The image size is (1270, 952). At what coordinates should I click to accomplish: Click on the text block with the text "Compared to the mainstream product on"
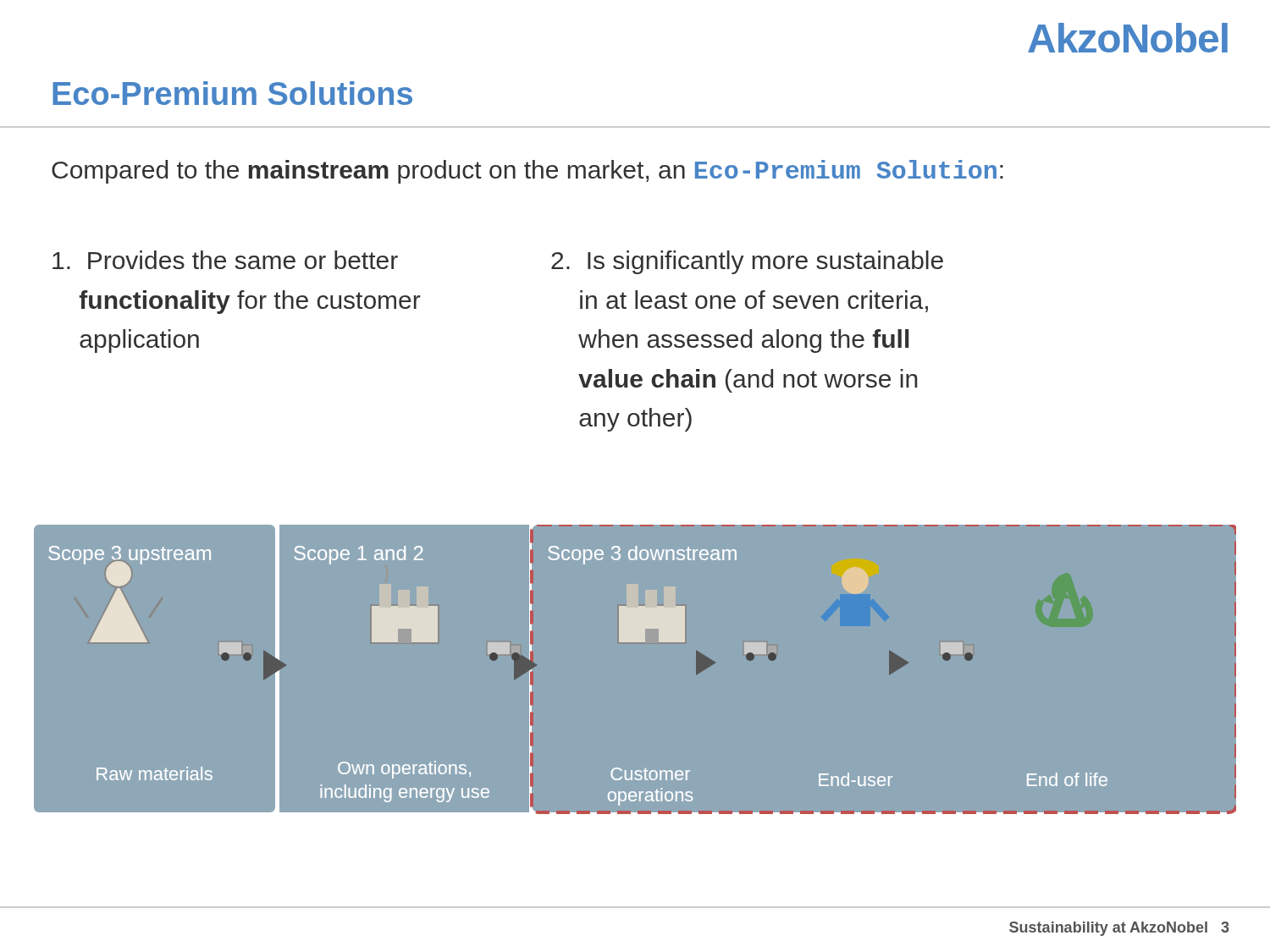pos(528,171)
